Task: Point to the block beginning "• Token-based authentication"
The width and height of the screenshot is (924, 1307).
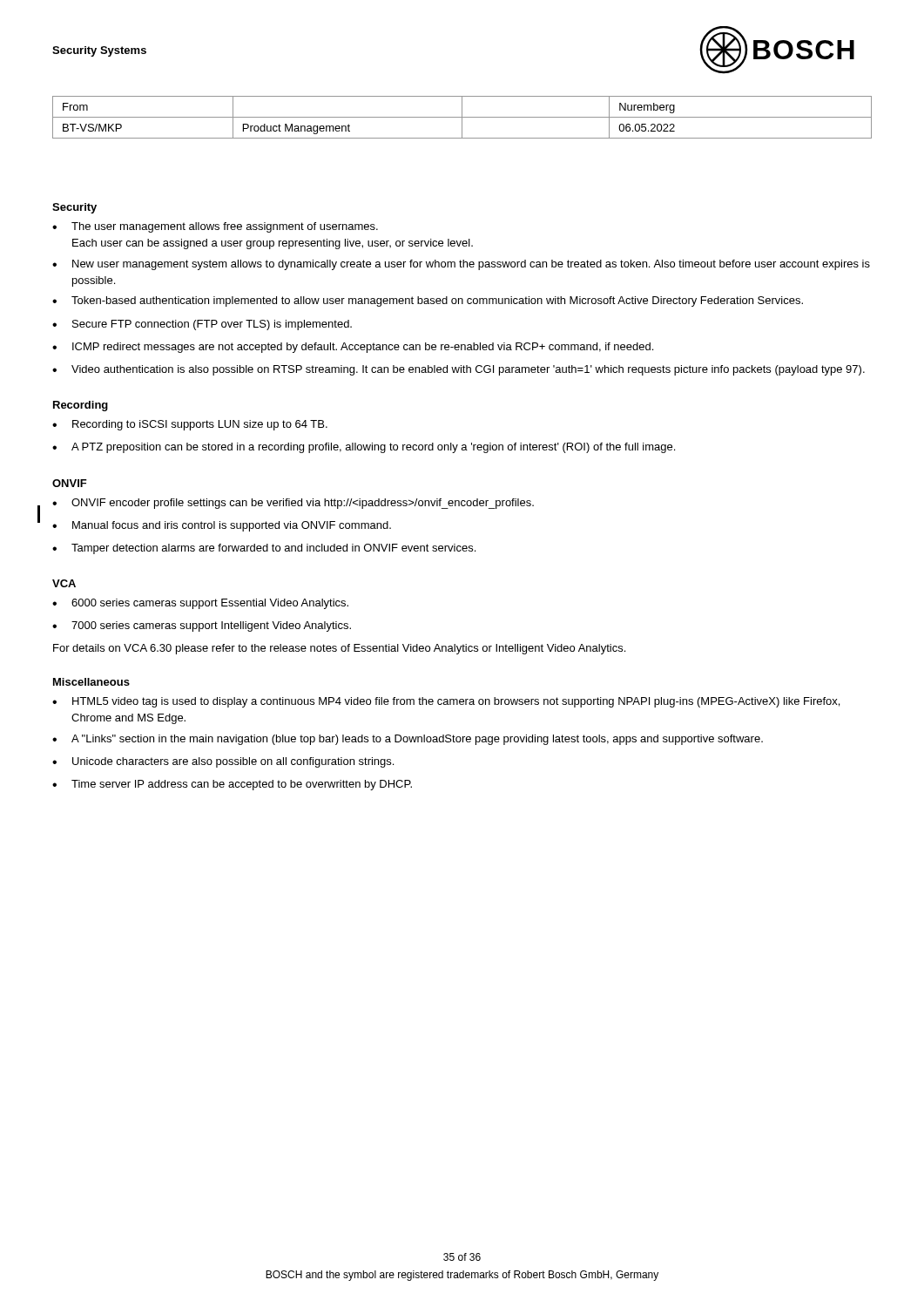Action: tap(462, 302)
